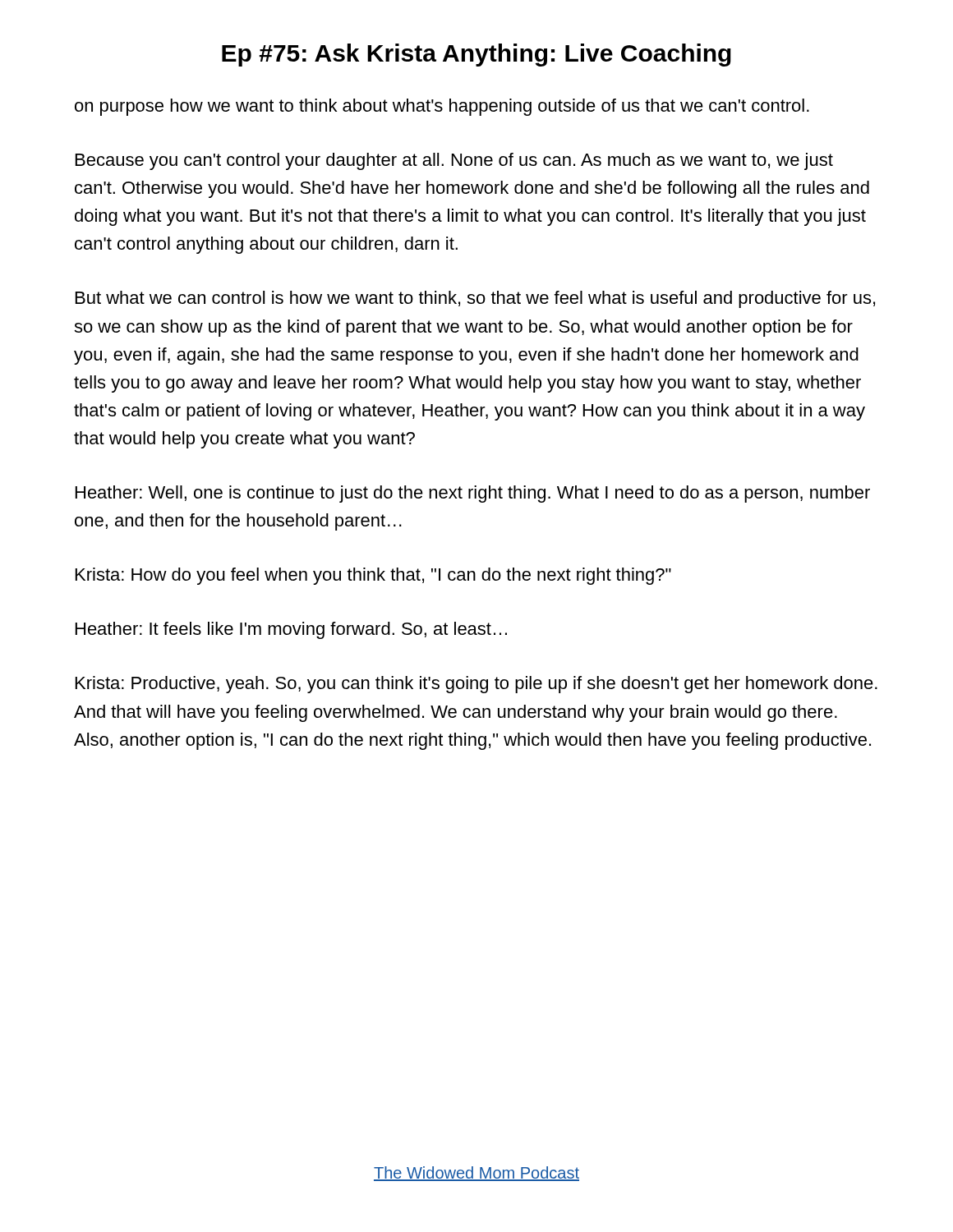The image size is (953, 1232).
Task: Click on the text block that says "Because you can't control"
Action: [472, 202]
